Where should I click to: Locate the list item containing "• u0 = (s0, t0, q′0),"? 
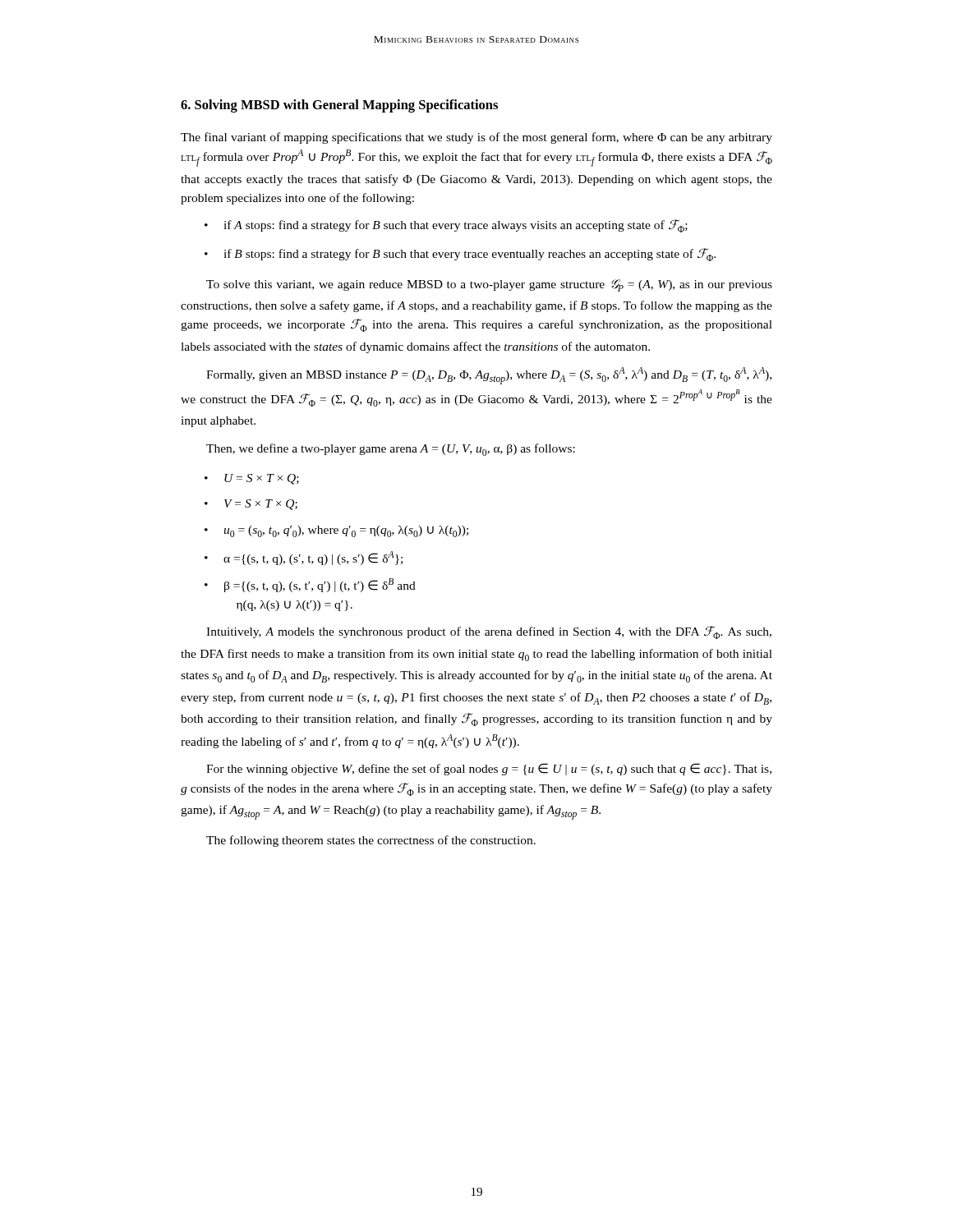336,531
